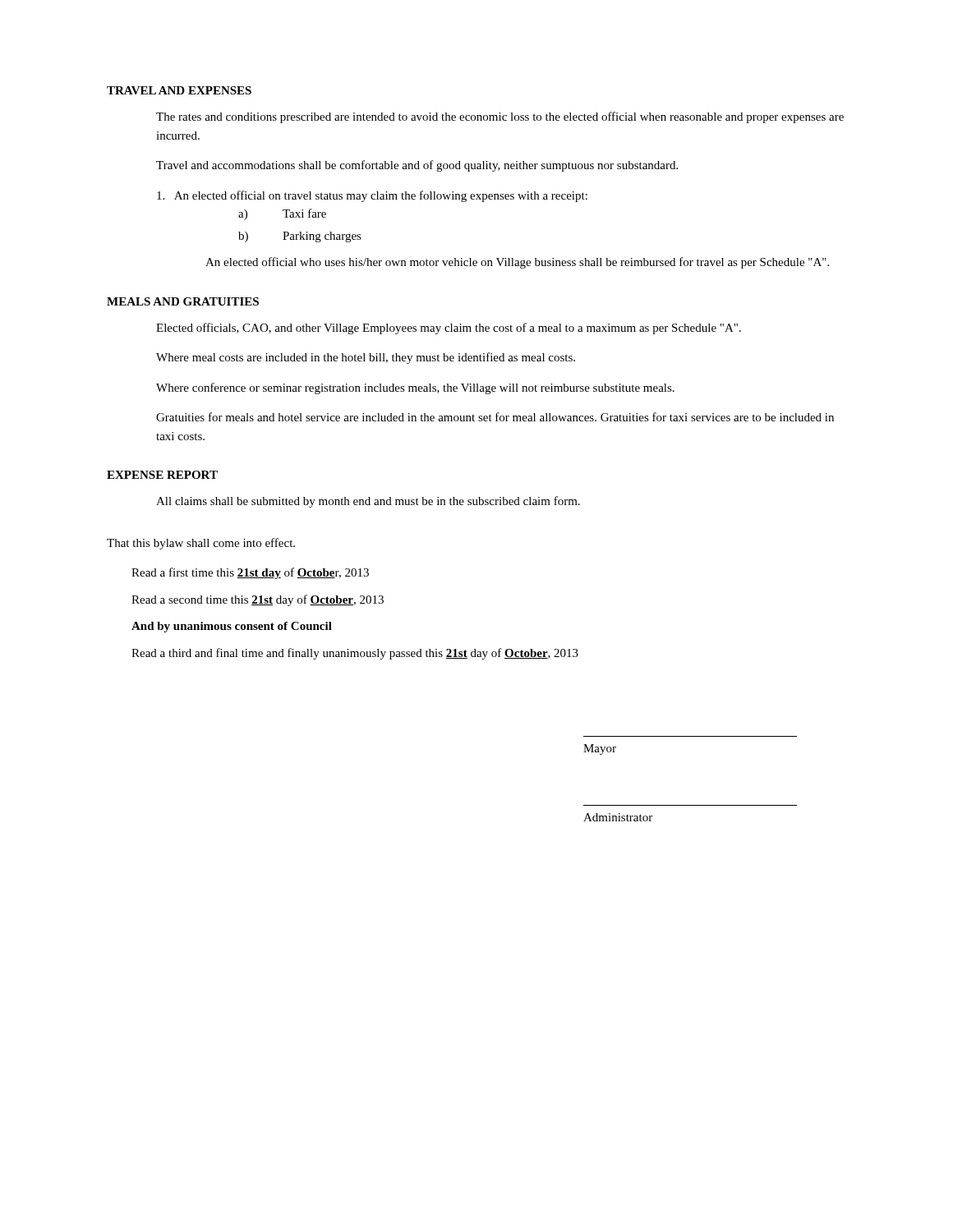
Task: Find the block on this page that starts "Read a first time this 21st"
Action: click(x=250, y=572)
